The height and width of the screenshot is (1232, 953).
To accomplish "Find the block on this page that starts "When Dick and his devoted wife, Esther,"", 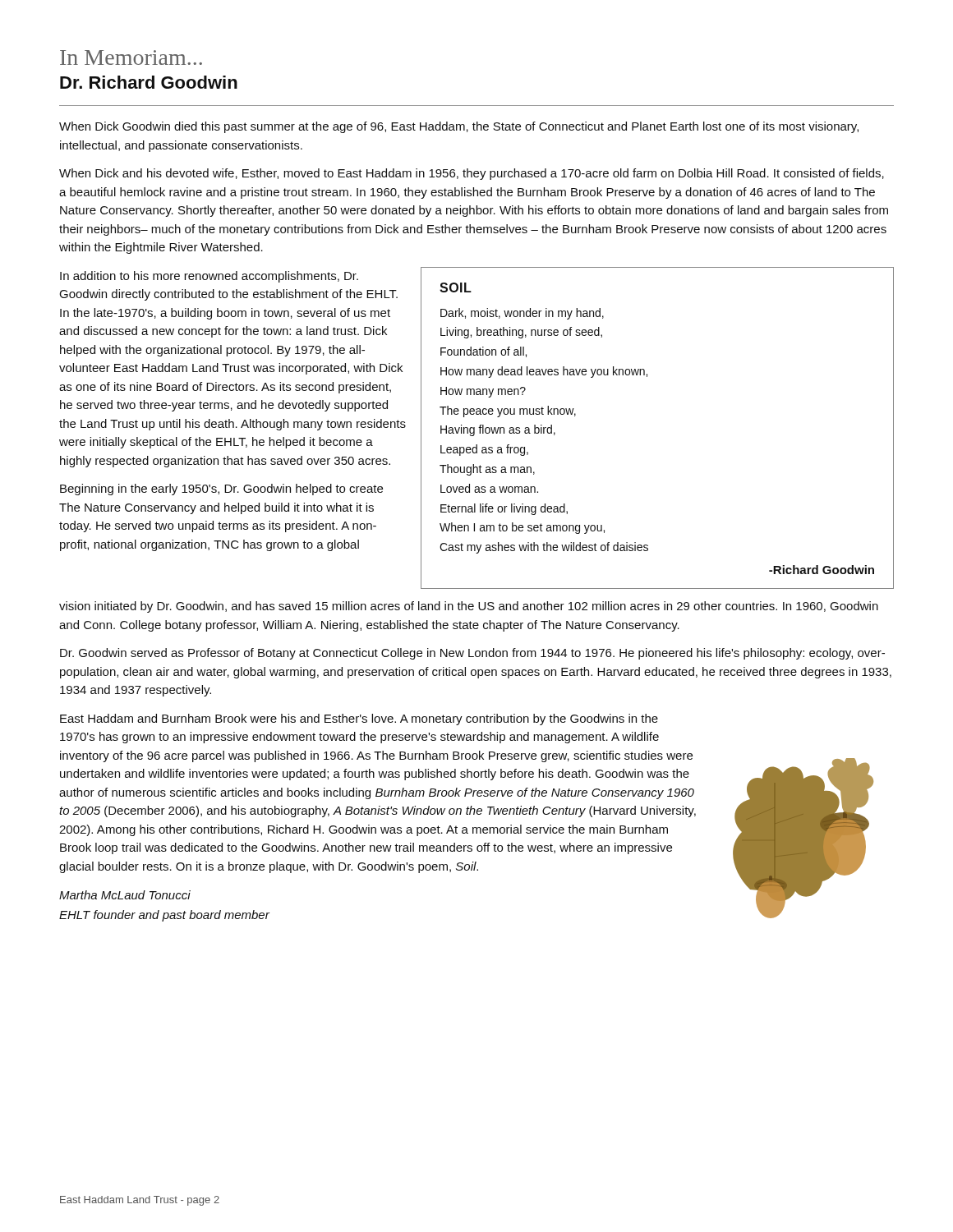I will (474, 210).
